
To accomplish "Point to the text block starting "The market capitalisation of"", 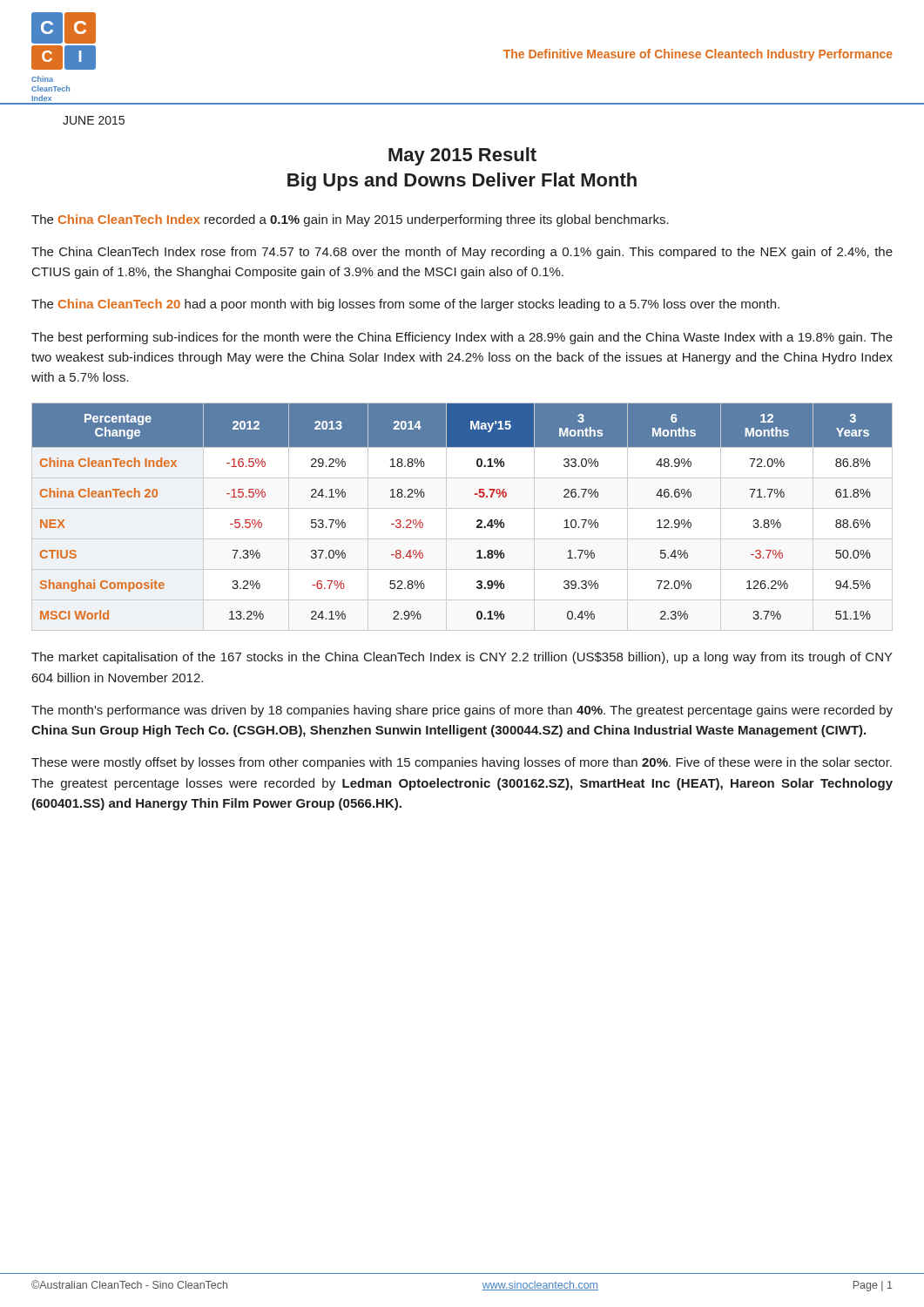I will coord(462,667).
